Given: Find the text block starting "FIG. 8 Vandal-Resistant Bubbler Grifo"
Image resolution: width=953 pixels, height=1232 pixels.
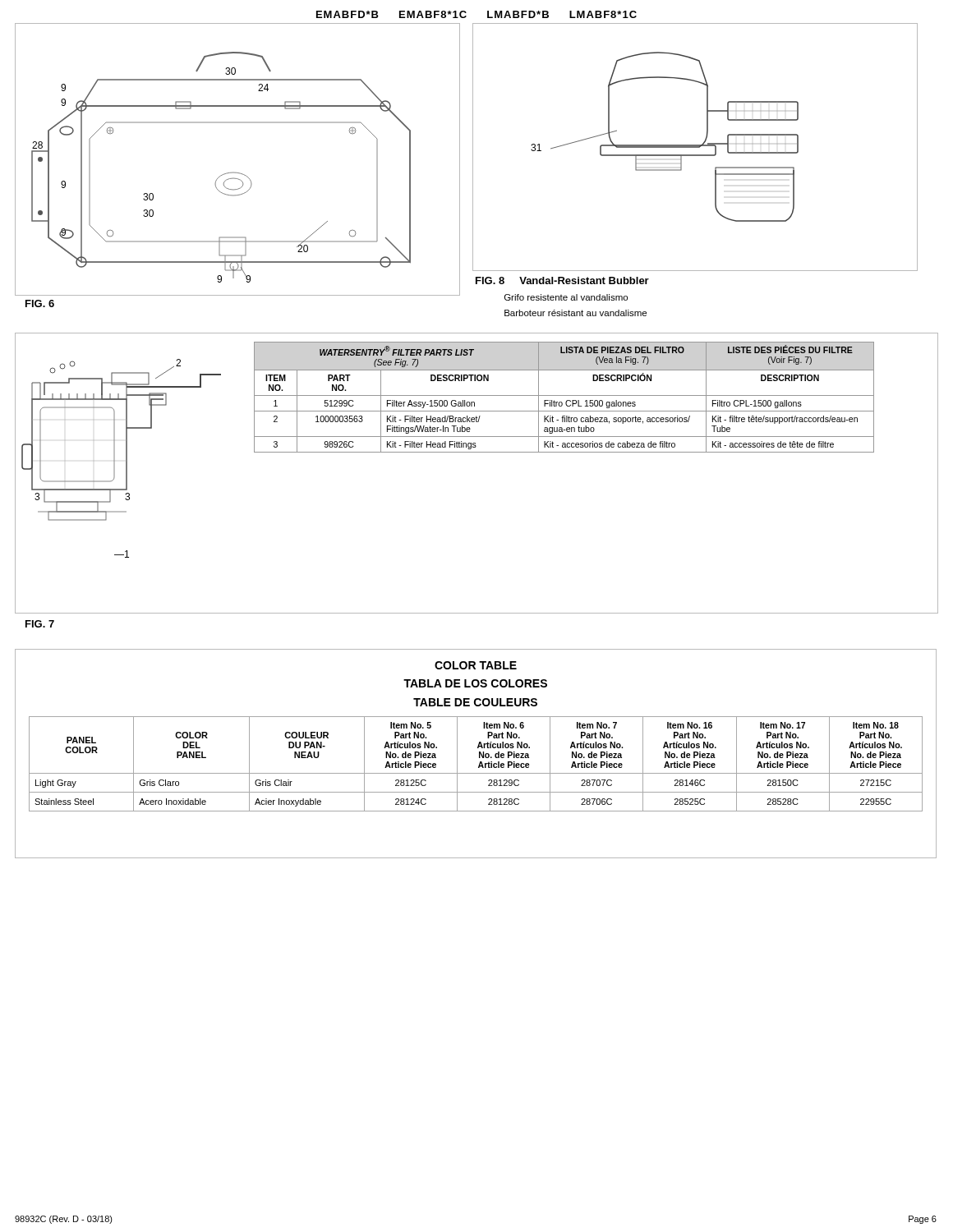Looking at the screenshot, I should pos(562,296).
